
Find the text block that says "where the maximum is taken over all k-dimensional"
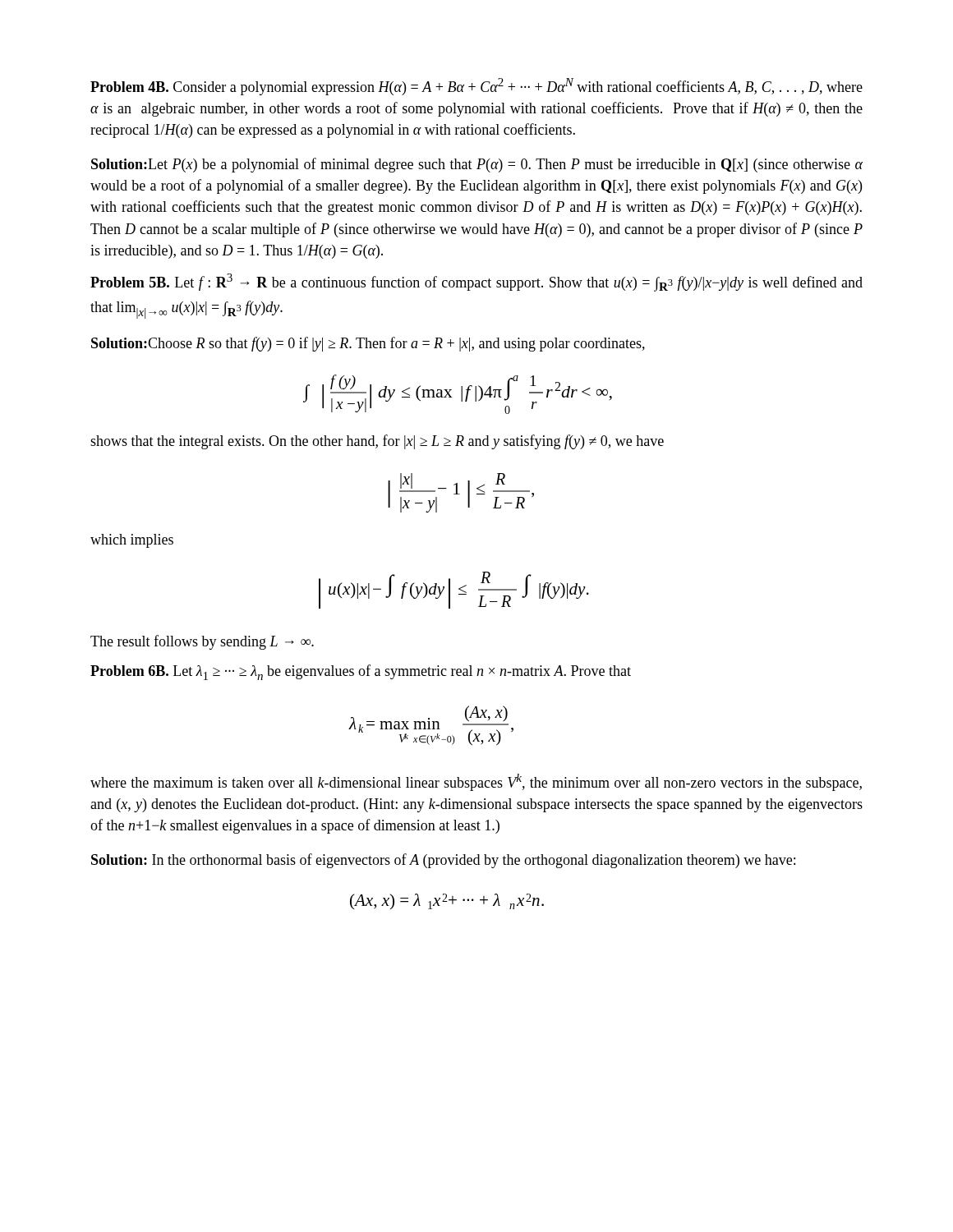pyautogui.click(x=476, y=803)
